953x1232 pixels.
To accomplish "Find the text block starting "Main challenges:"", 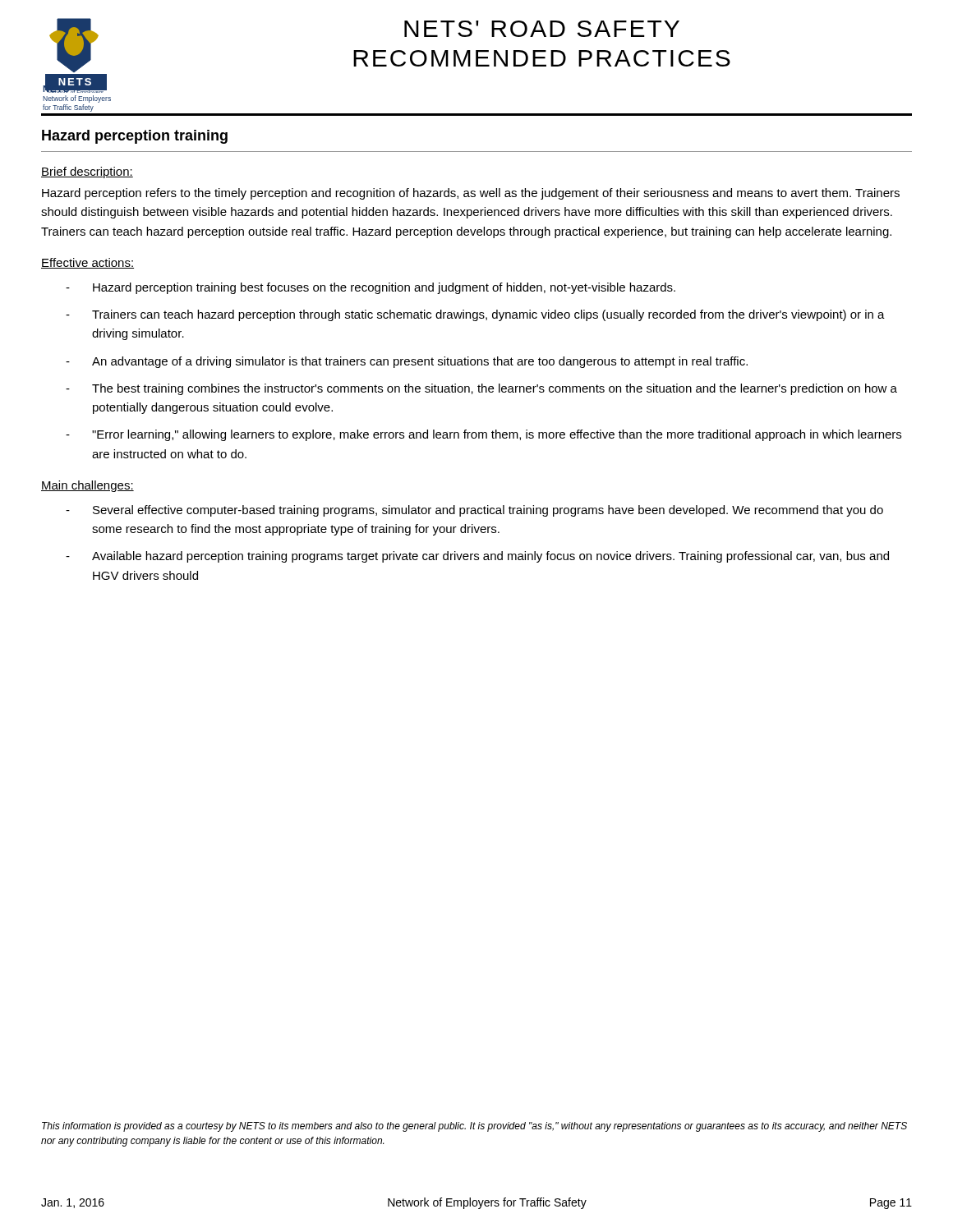I will pyautogui.click(x=87, y=485).
